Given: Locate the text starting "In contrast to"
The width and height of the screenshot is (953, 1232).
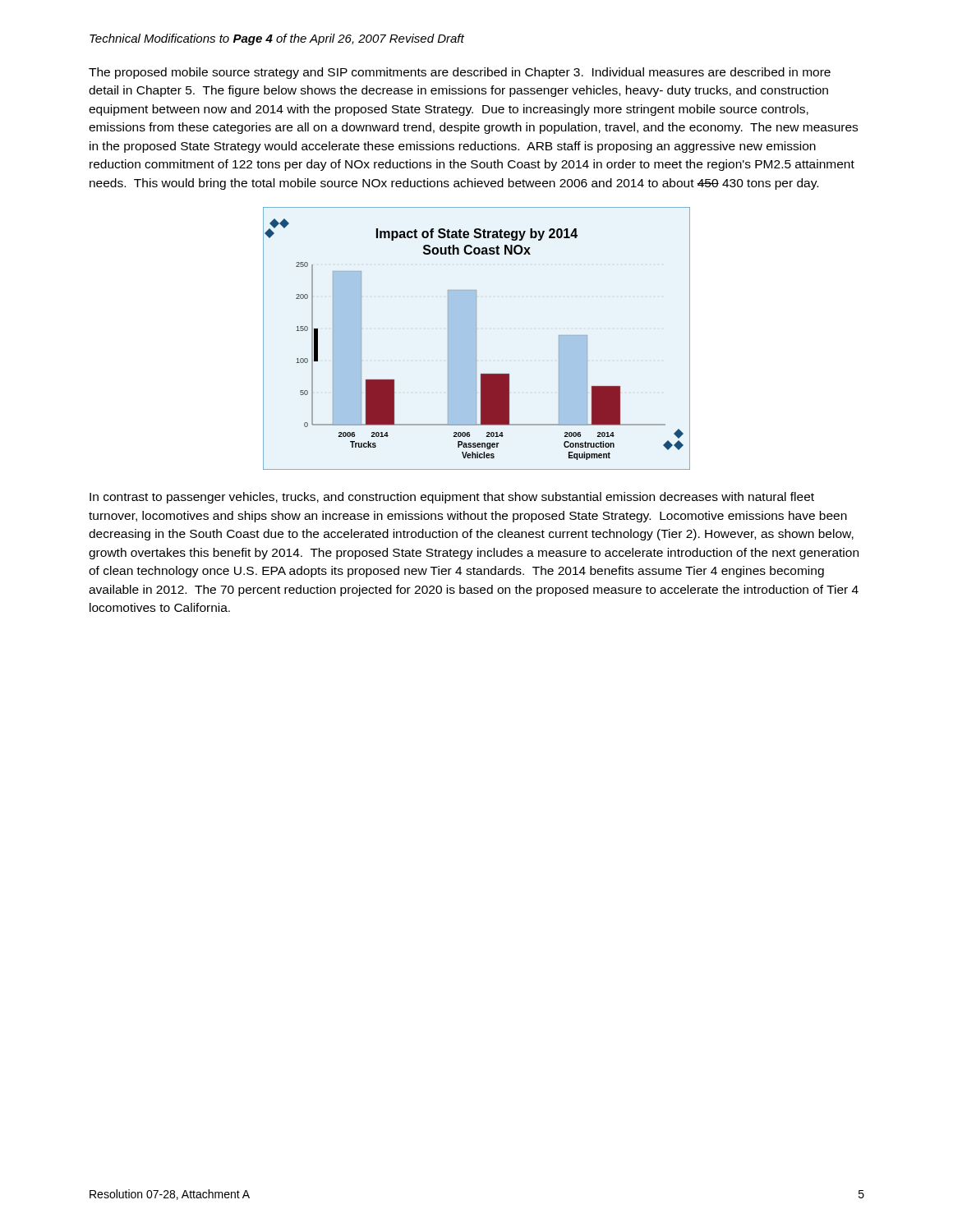Looking at the screenshot, I should [474, 552].
